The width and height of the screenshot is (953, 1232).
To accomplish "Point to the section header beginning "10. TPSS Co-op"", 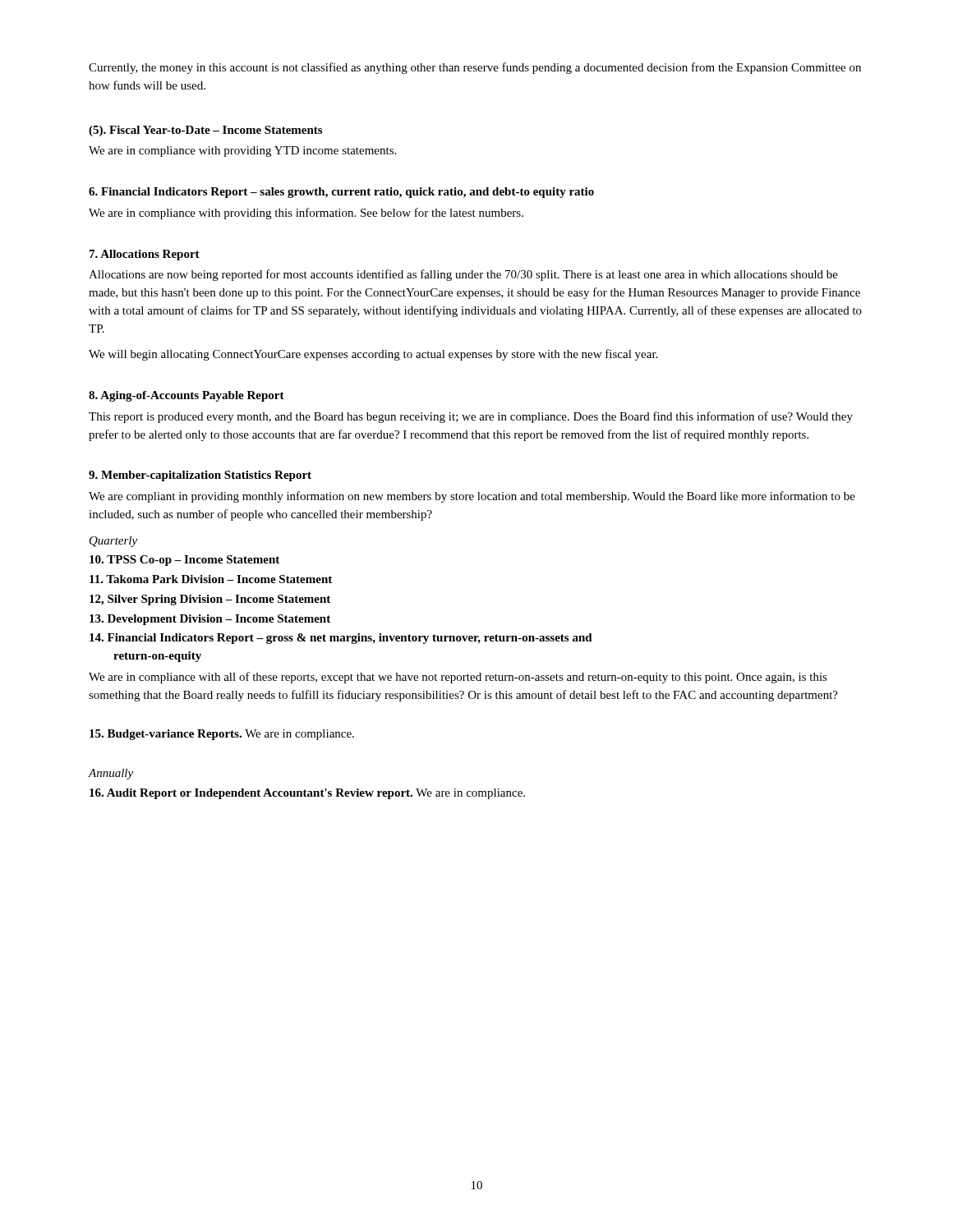I will pyautogui.click(x=184, y=561).
